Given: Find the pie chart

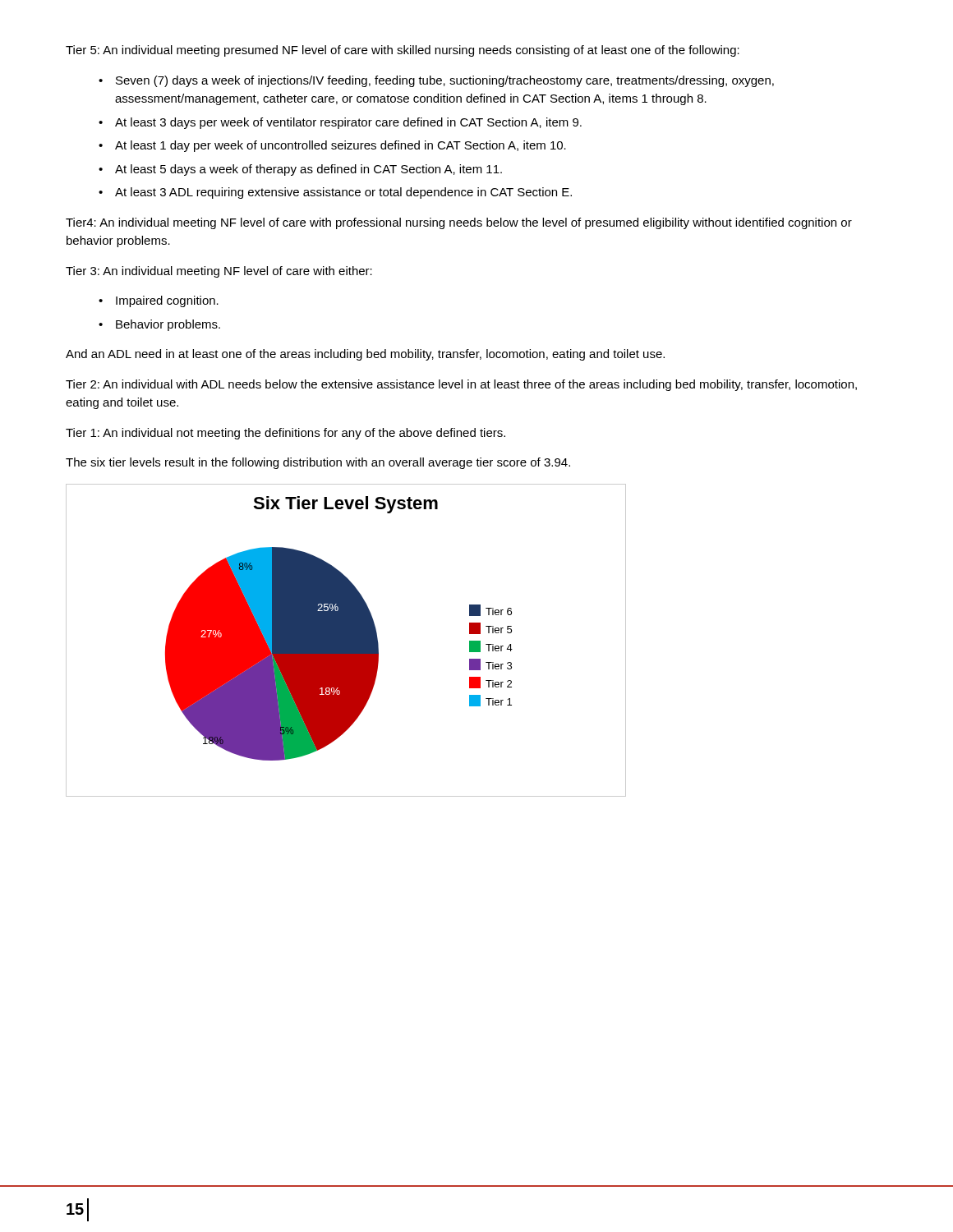Looking at the screenshot, I should [x=346, y=640].
